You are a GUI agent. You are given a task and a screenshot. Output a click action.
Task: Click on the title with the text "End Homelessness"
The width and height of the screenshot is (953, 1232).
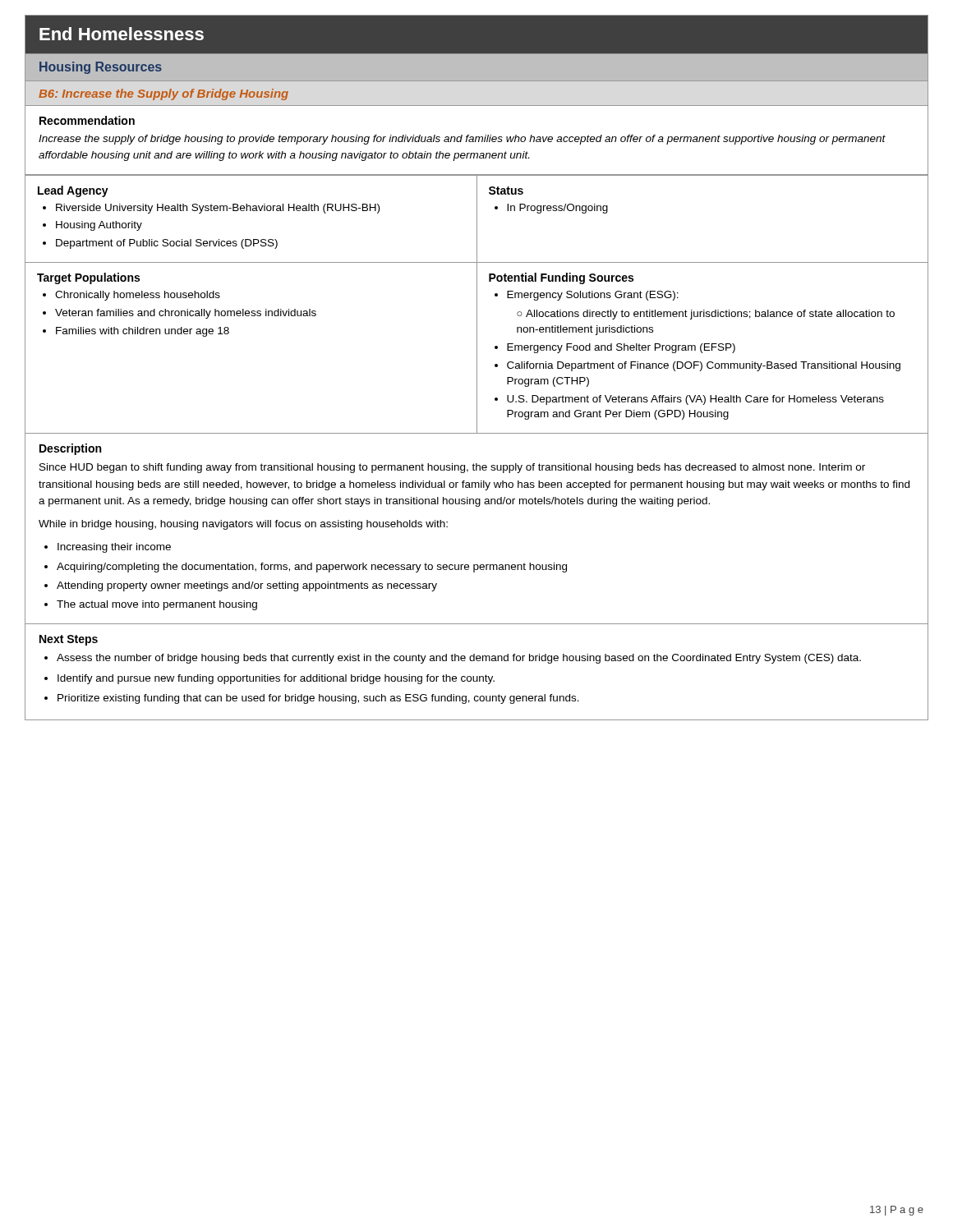pyautogui.click(x=476, y=34)
